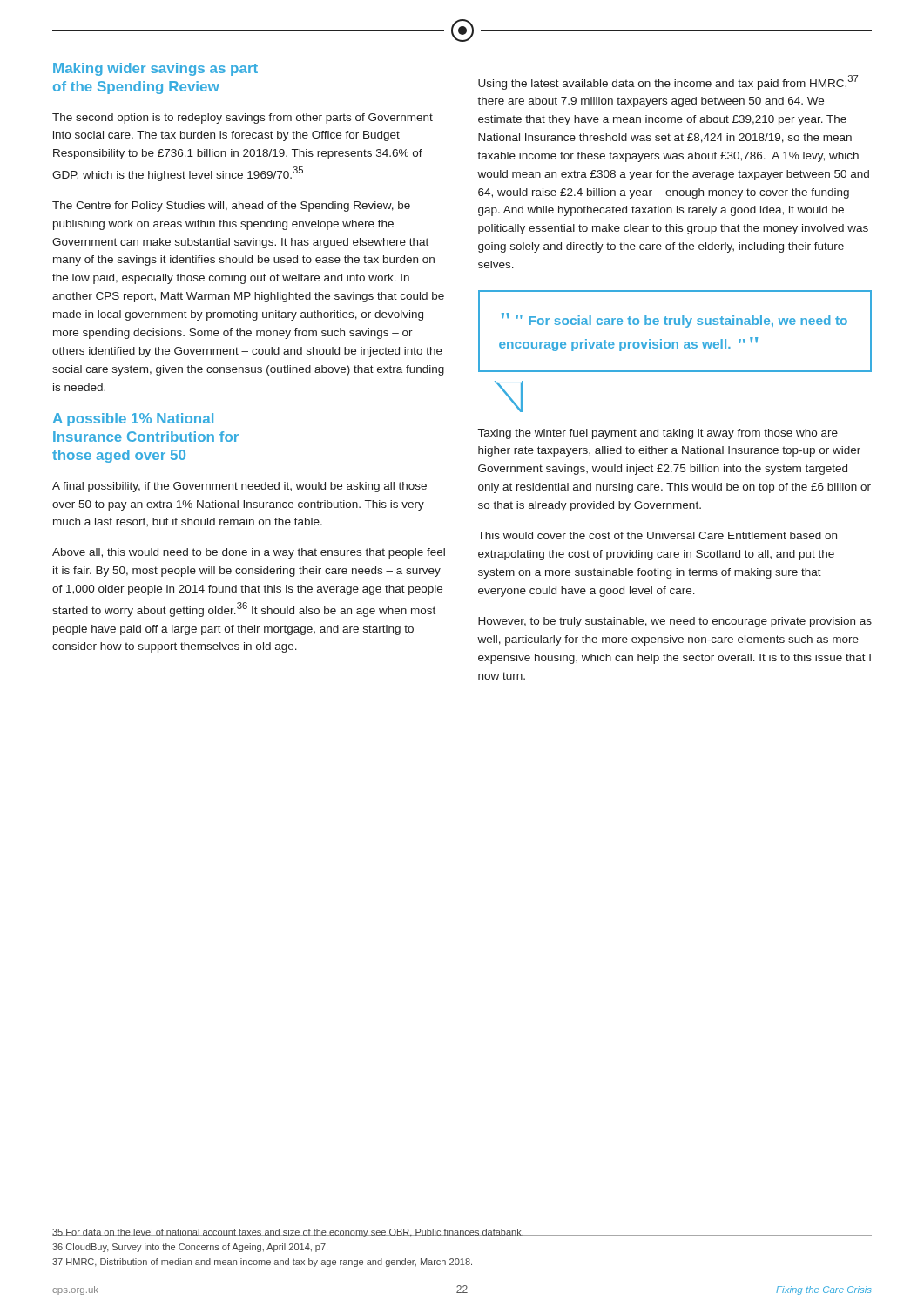Find the section header containing "A possible 1% NationalInsurance Contribution forthose aged over"
The height and width of the screenshot is (1307, 924).
pos(249,437)
